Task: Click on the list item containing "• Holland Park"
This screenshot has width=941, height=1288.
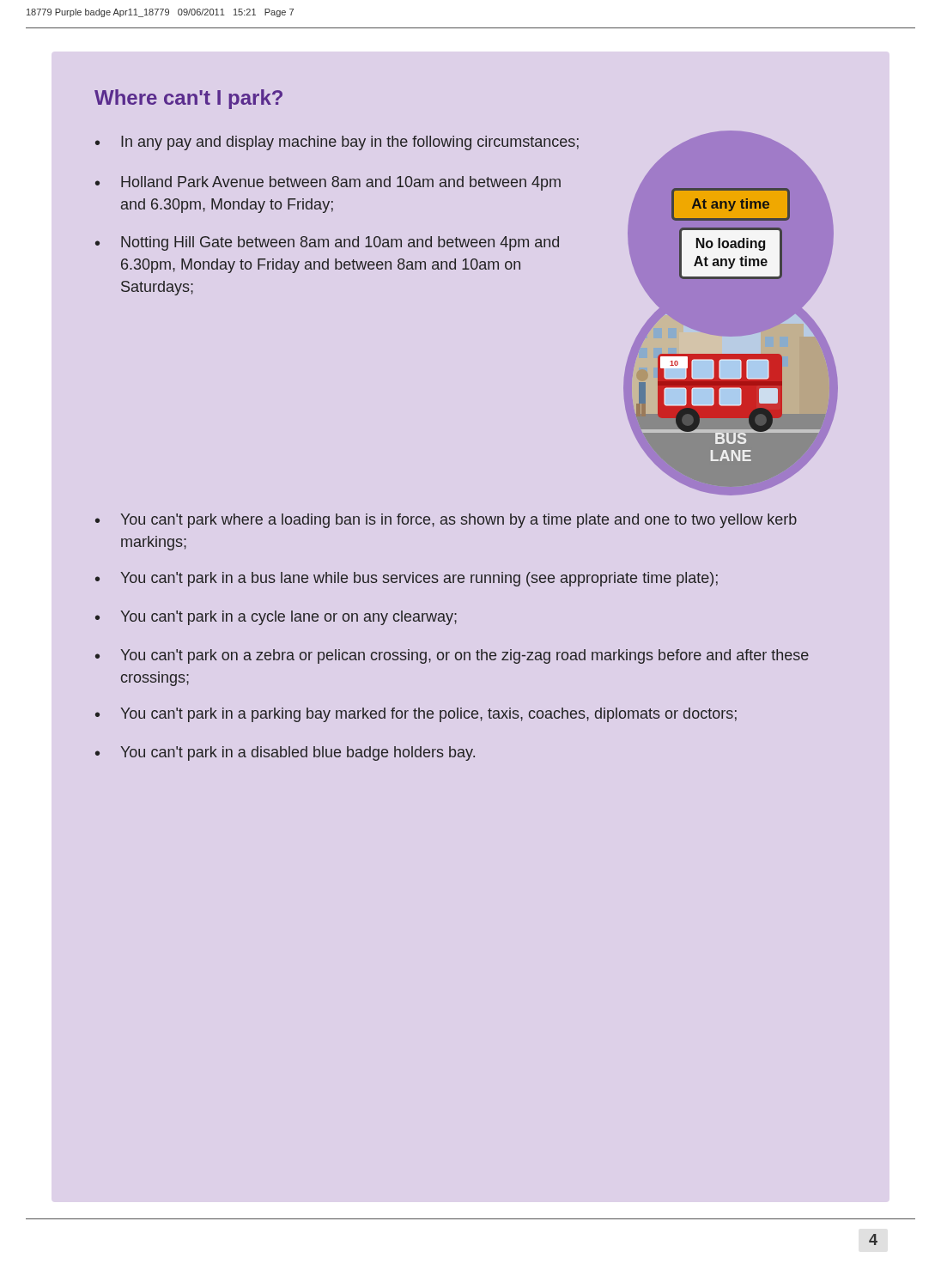Action: 342,193
